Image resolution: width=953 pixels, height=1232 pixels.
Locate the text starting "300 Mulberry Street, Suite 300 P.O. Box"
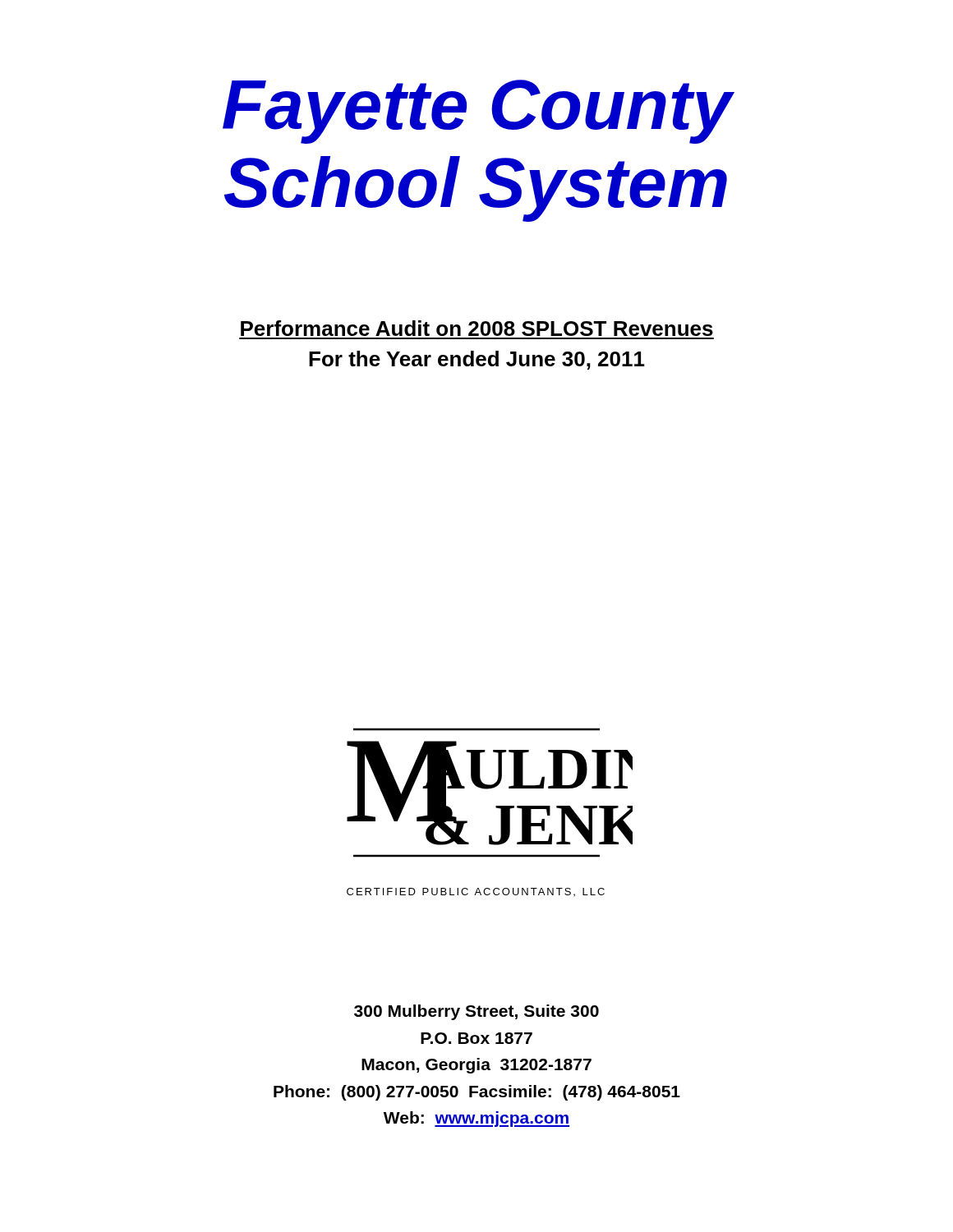tap(476, 1065)
